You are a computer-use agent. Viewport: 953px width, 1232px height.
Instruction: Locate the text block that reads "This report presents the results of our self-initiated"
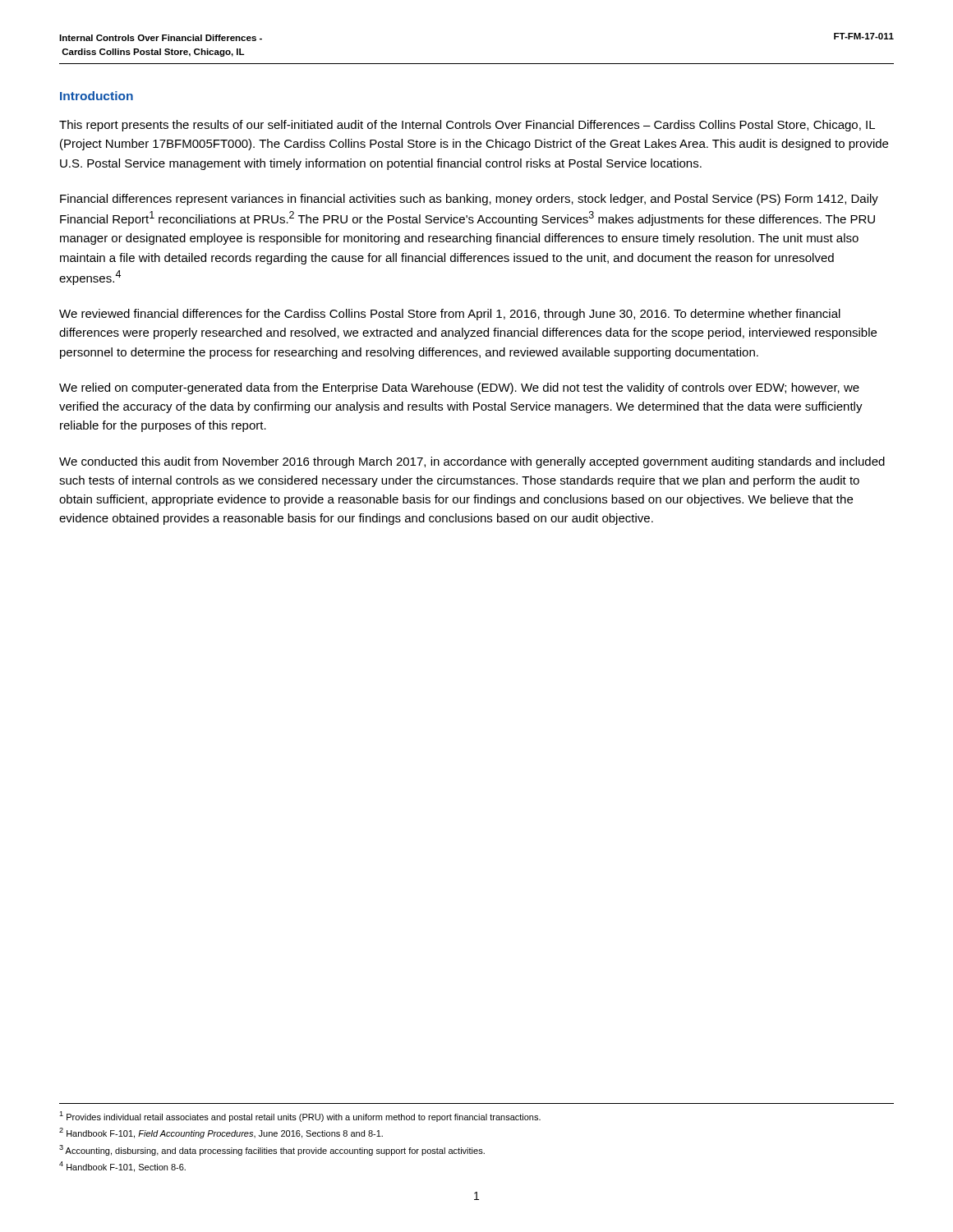[474, 144]
